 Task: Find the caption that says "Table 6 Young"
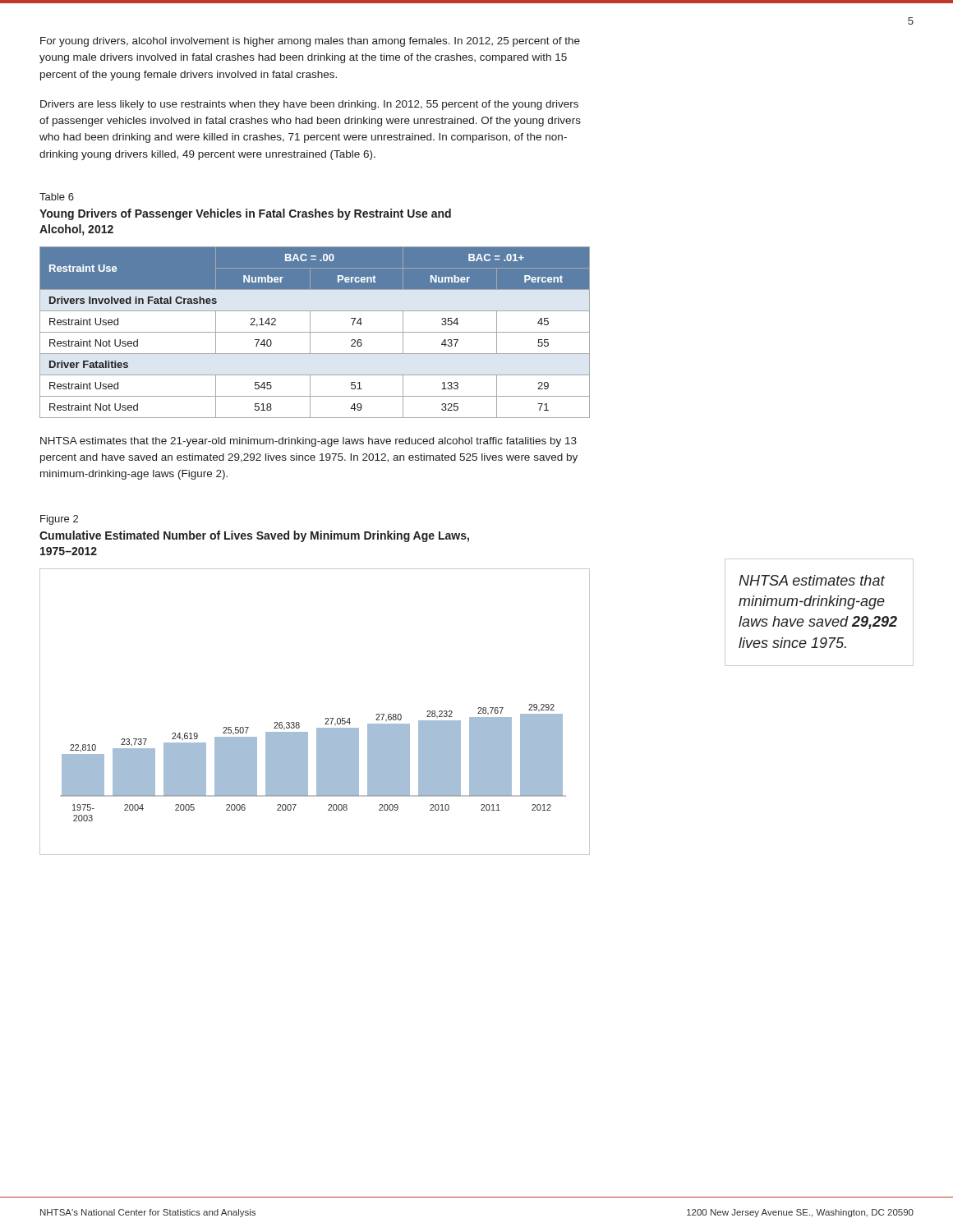(x=245, y=214)
